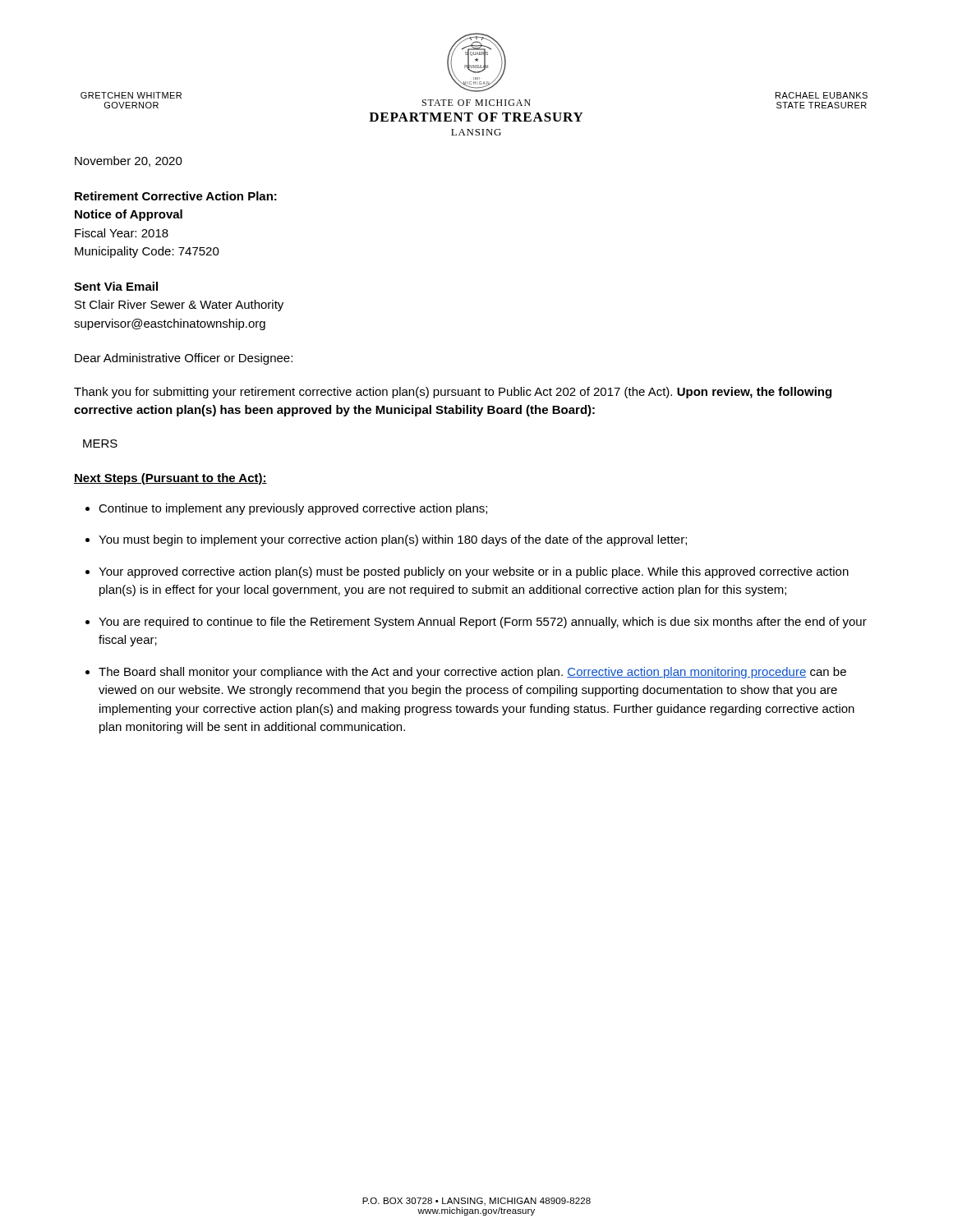This screenshot has width=953, height=1232.
Task: Locate the passage starting "The Board shall monitor your compliance with the"
Action: (477, 699)
